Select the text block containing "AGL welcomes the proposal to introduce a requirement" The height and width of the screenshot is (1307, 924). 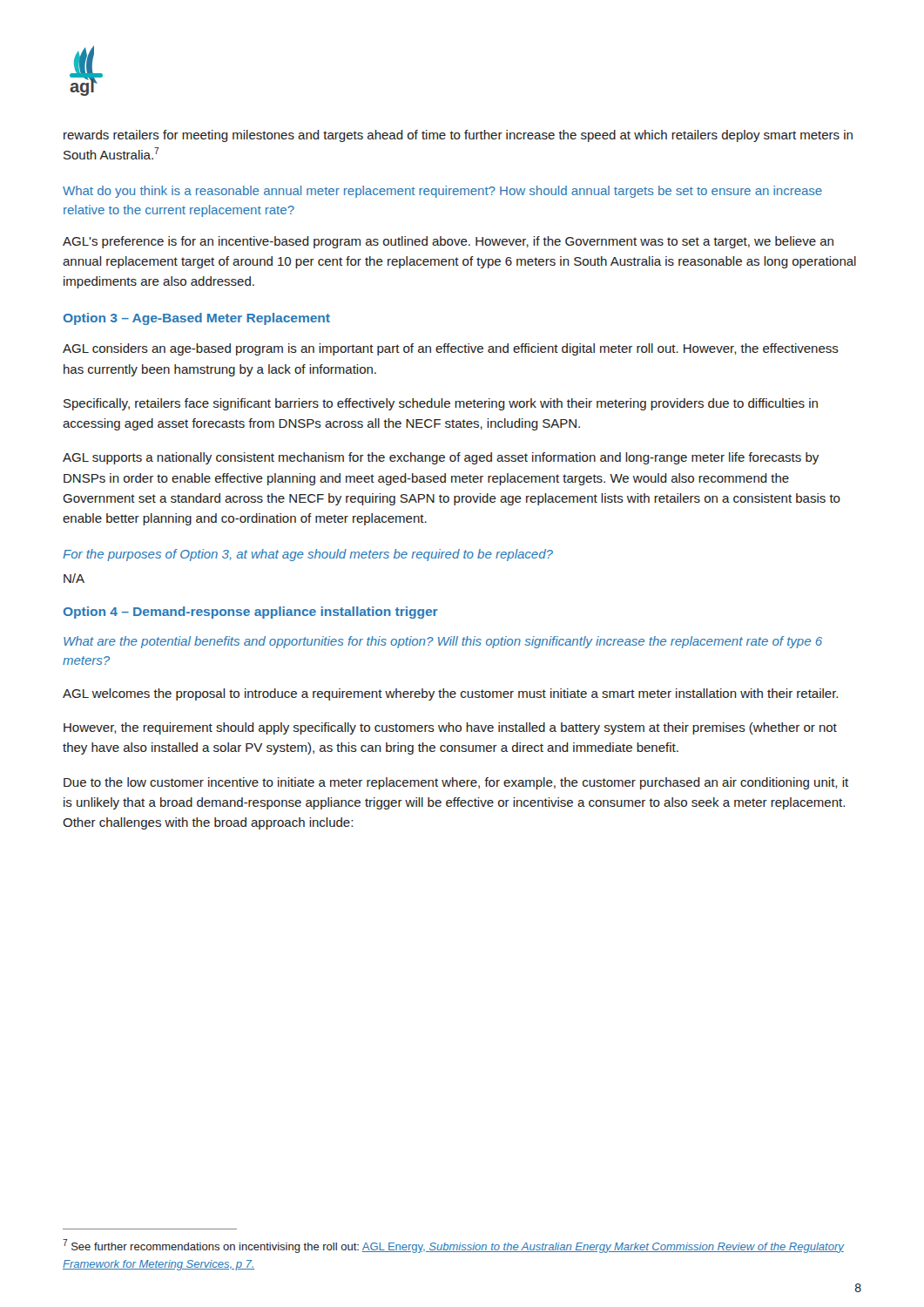pyautogui.click(x=451, y=693)
